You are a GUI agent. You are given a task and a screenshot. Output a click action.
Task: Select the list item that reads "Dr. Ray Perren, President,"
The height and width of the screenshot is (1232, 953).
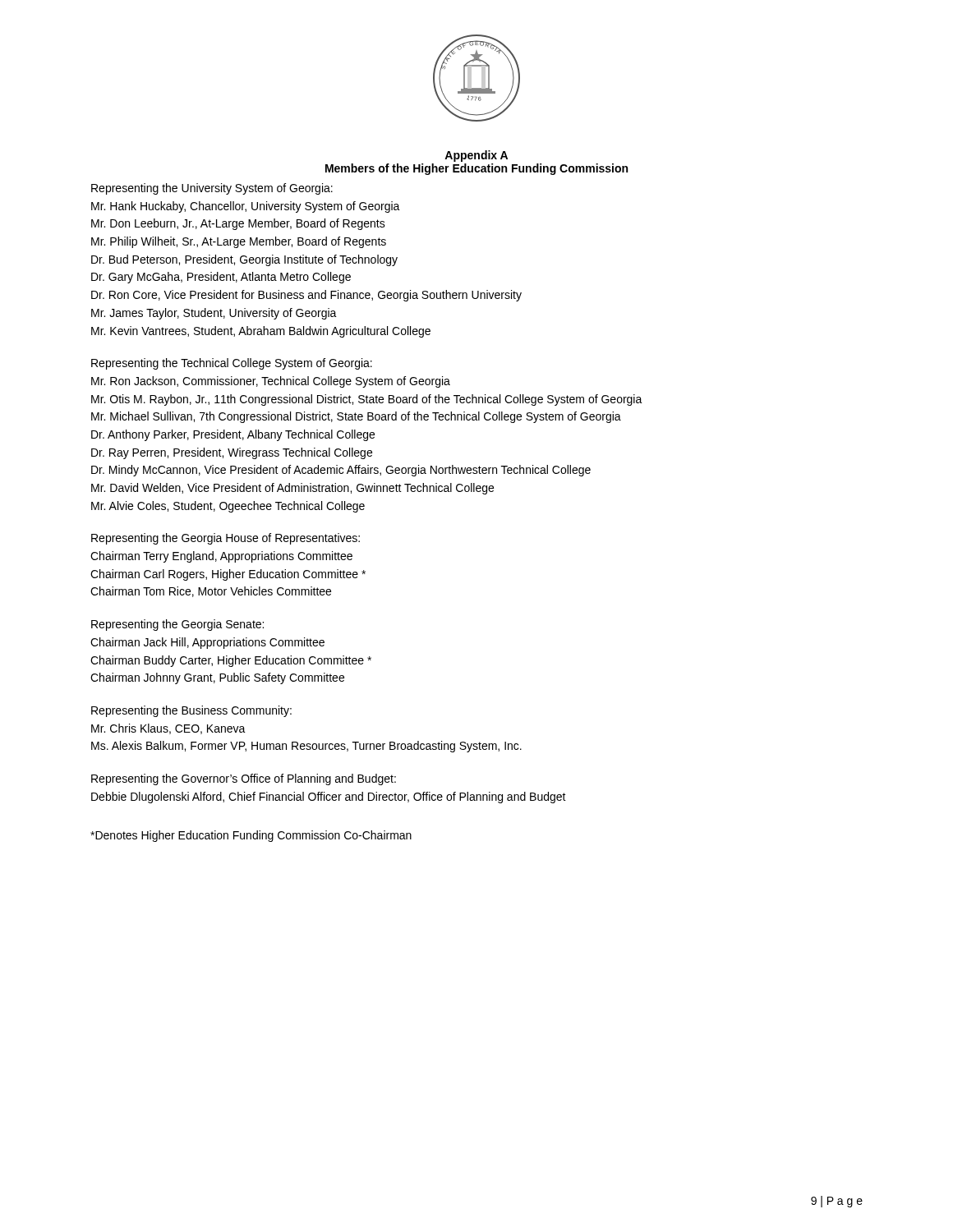pyautogui.click(x=232, y=452)
